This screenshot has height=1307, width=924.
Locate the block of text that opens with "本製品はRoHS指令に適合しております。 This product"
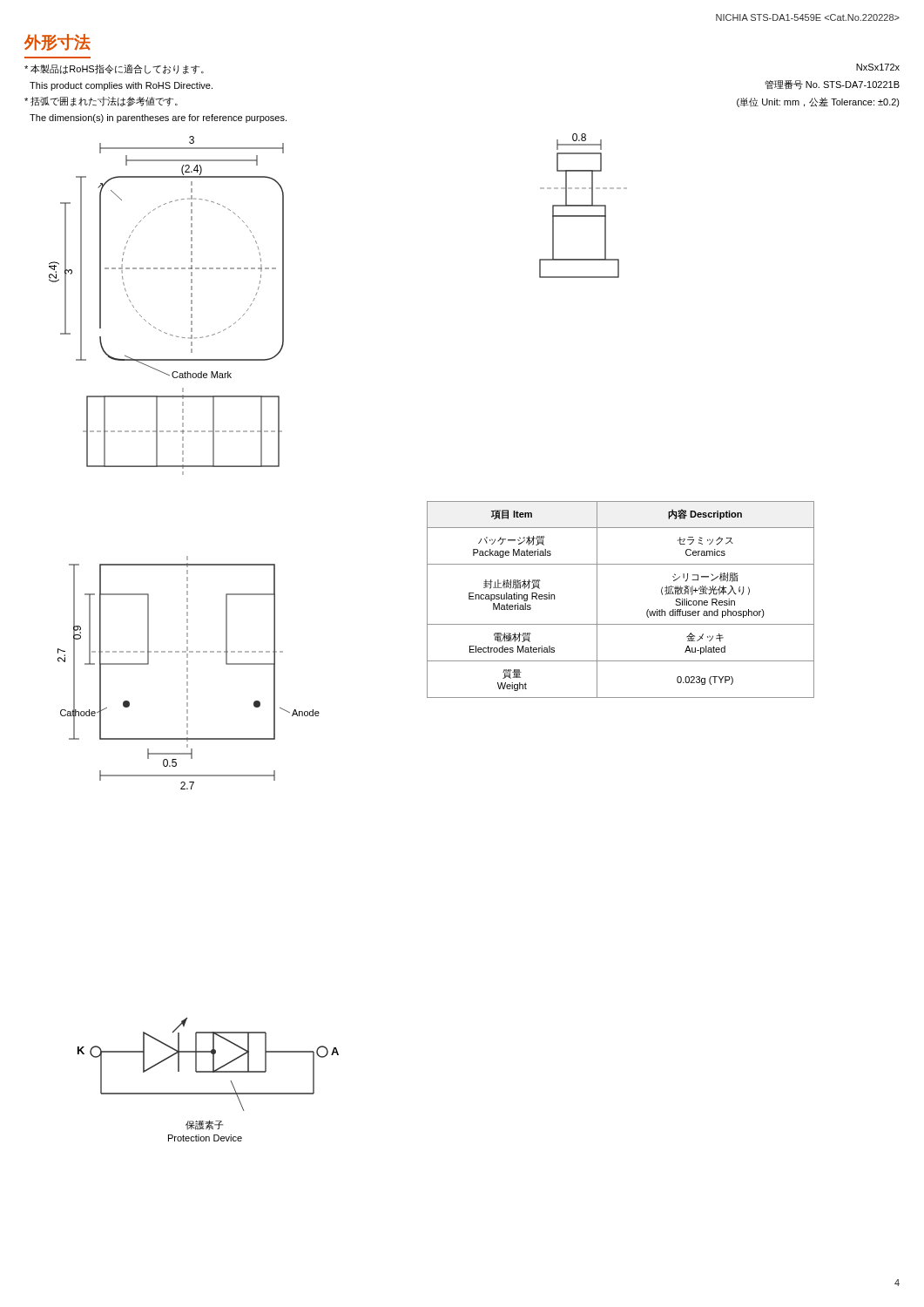coord(156,93)
